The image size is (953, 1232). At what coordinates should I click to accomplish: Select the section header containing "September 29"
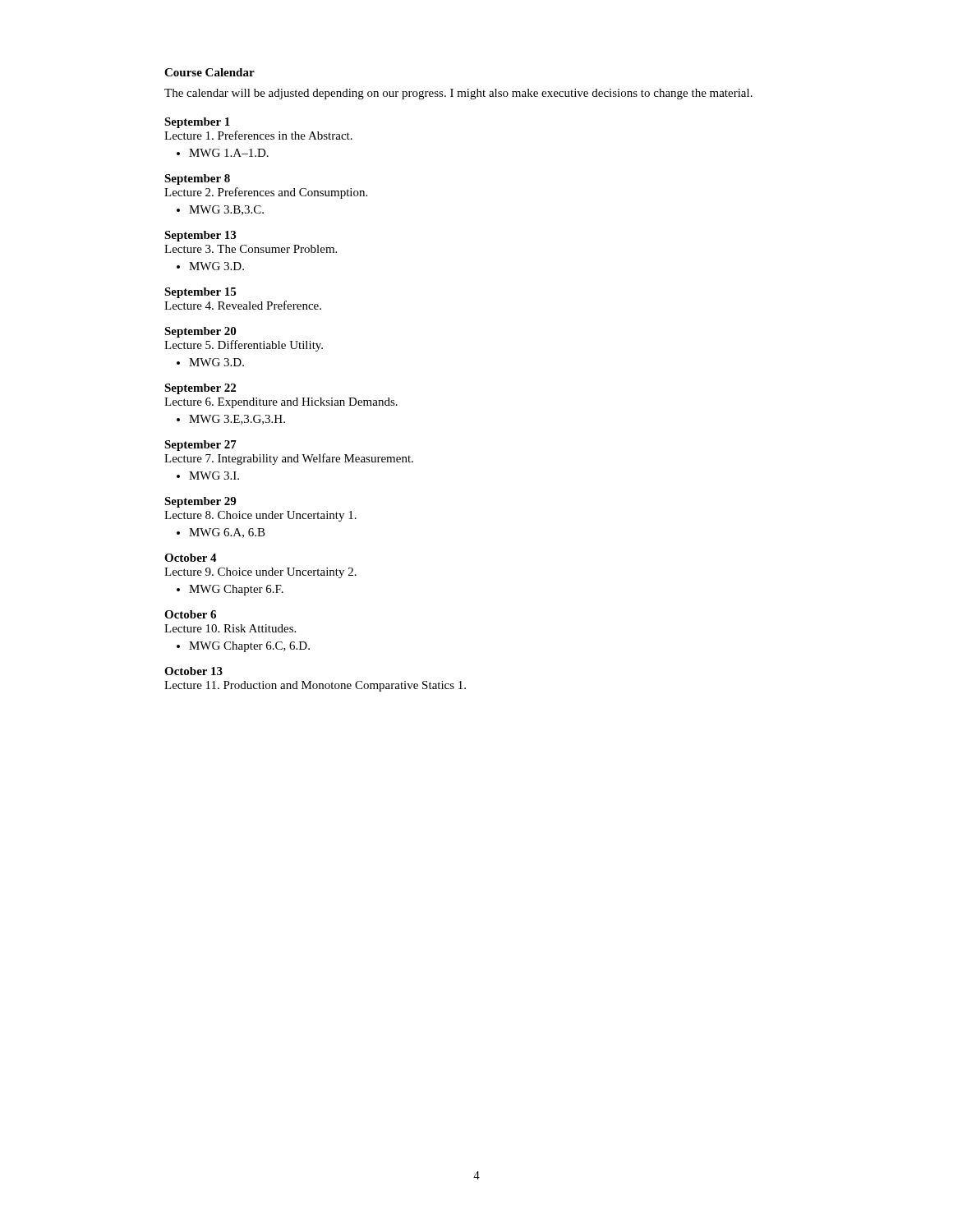(200, 501)
